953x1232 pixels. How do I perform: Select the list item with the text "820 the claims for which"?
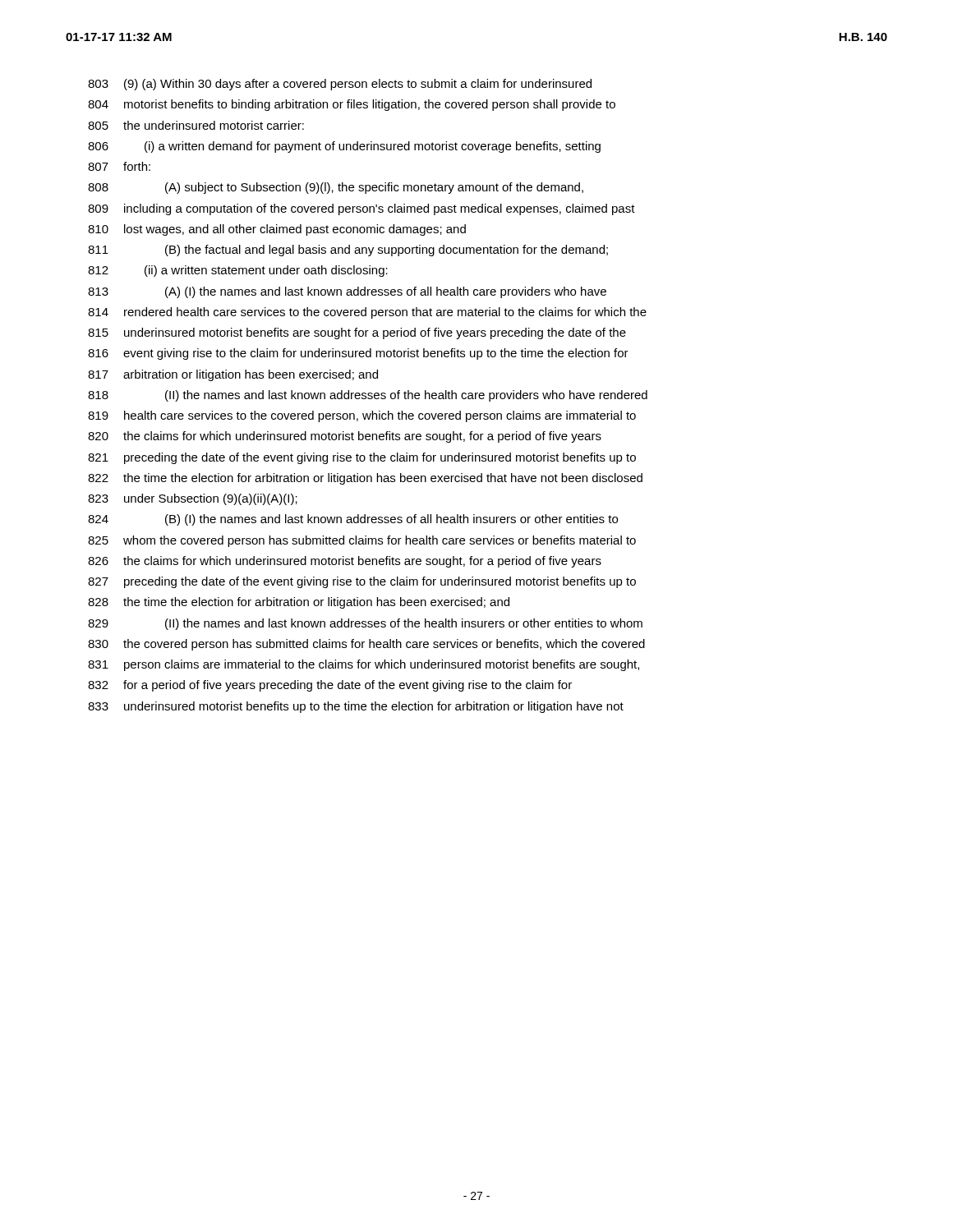476,436
